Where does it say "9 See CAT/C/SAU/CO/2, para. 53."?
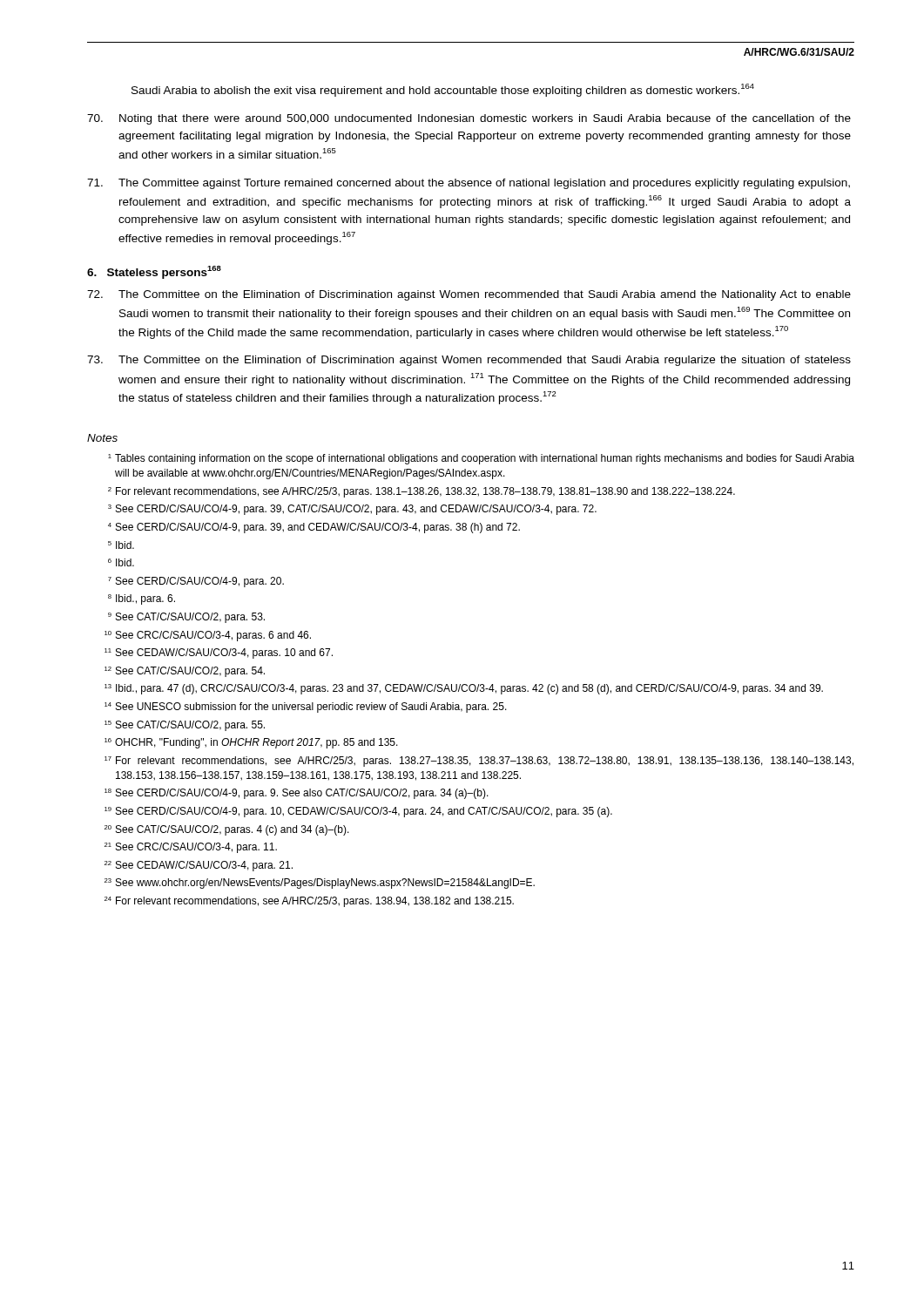The height and width of the screenshot is (1307, 924). [186, 618]
